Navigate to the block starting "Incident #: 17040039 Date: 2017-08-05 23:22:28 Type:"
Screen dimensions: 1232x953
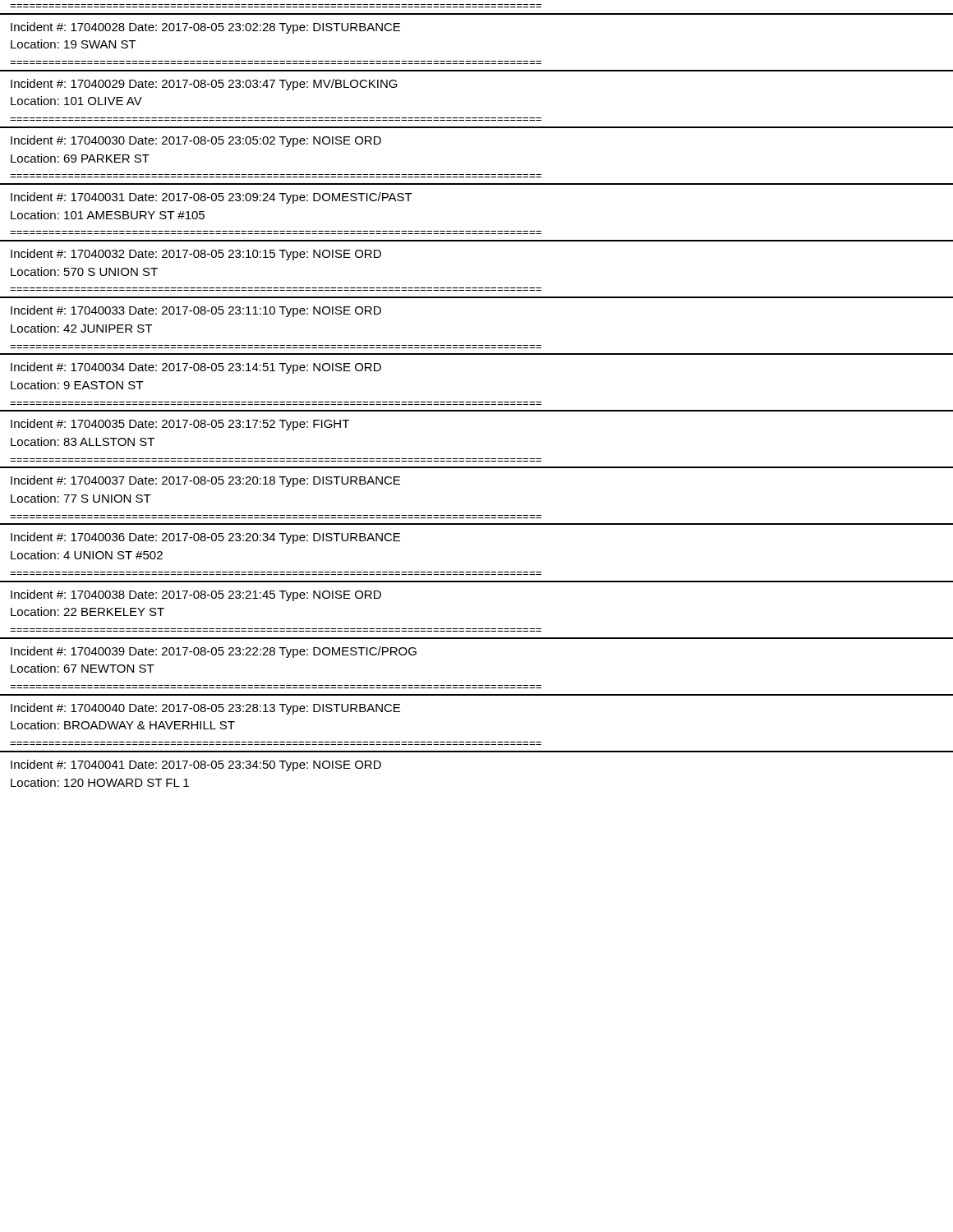point(214,652)
